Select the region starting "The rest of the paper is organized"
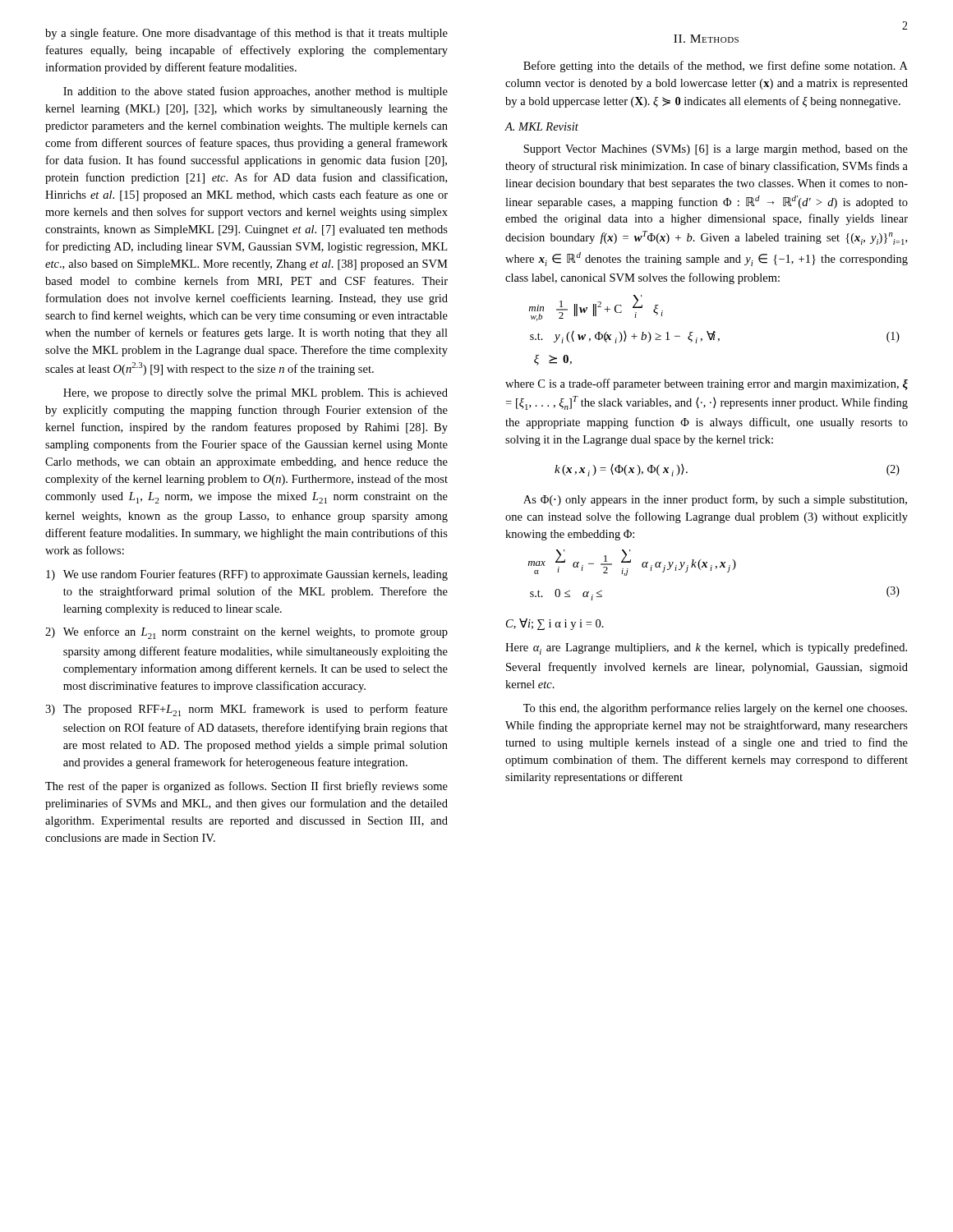 click(246, 813)
